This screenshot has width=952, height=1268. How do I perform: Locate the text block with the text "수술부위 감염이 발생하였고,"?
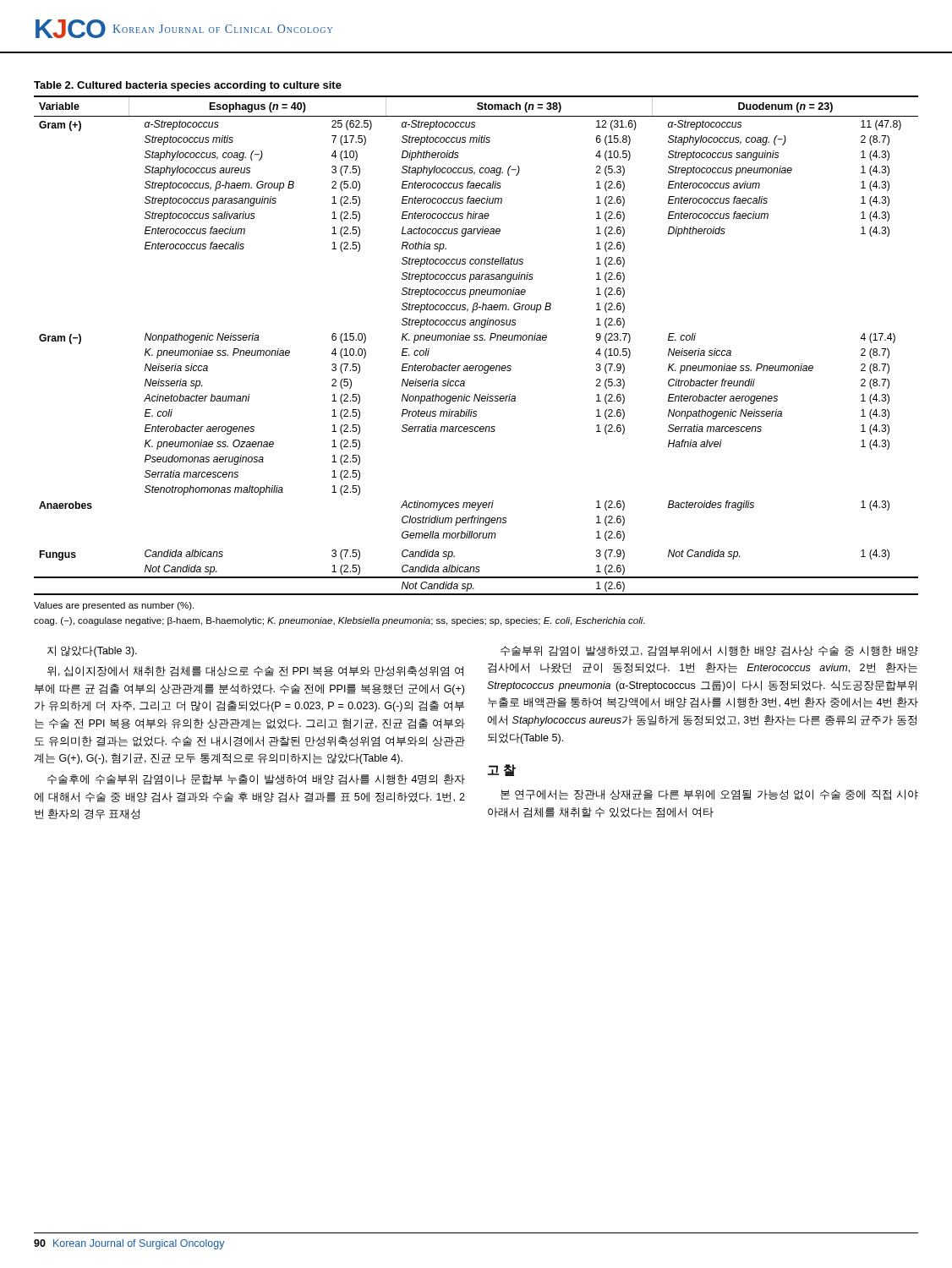coord(703,694)
